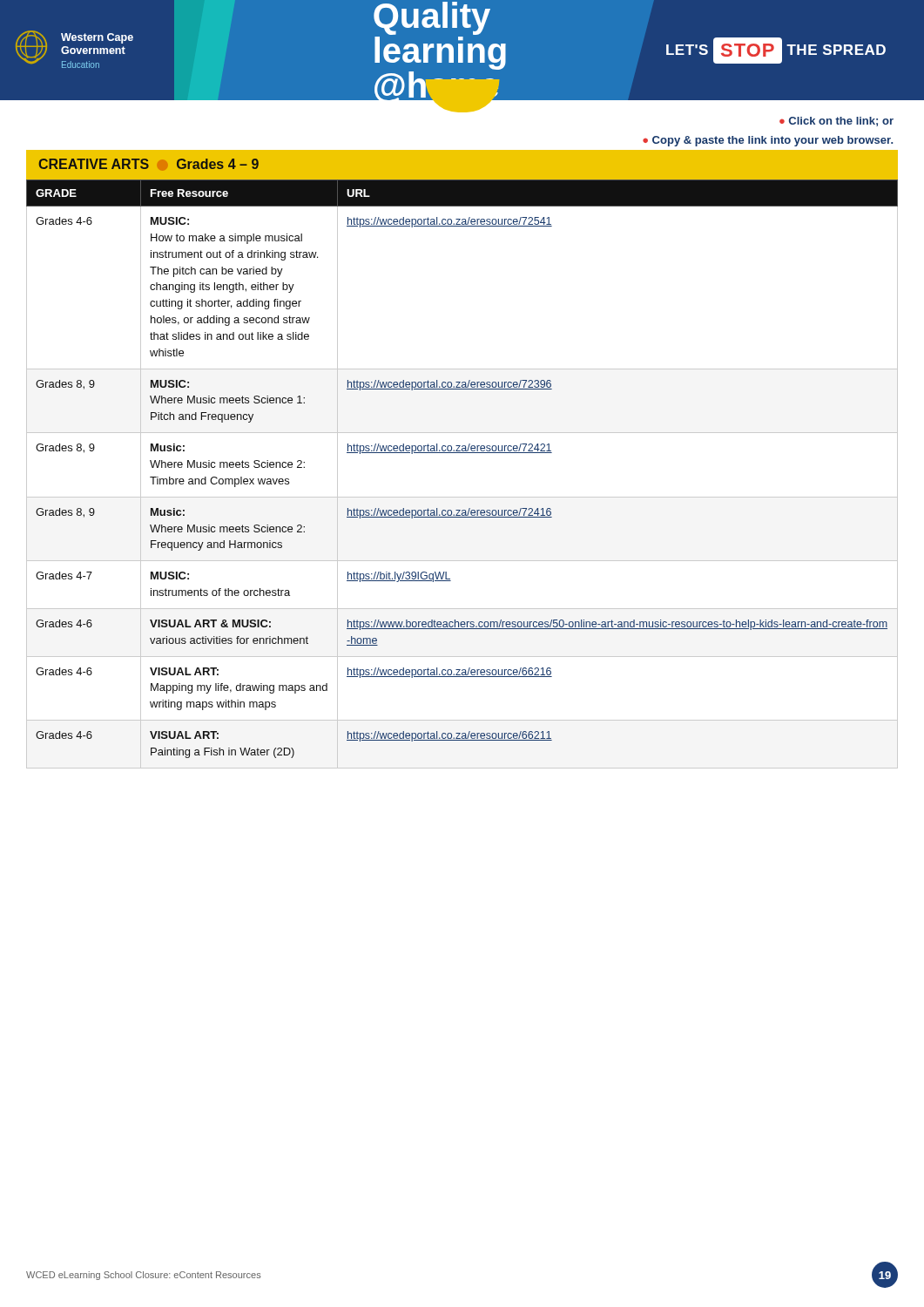Find the table that mentions "MUSIC: Where Music"
The image size is (924, 1307).
click(462, 474)
